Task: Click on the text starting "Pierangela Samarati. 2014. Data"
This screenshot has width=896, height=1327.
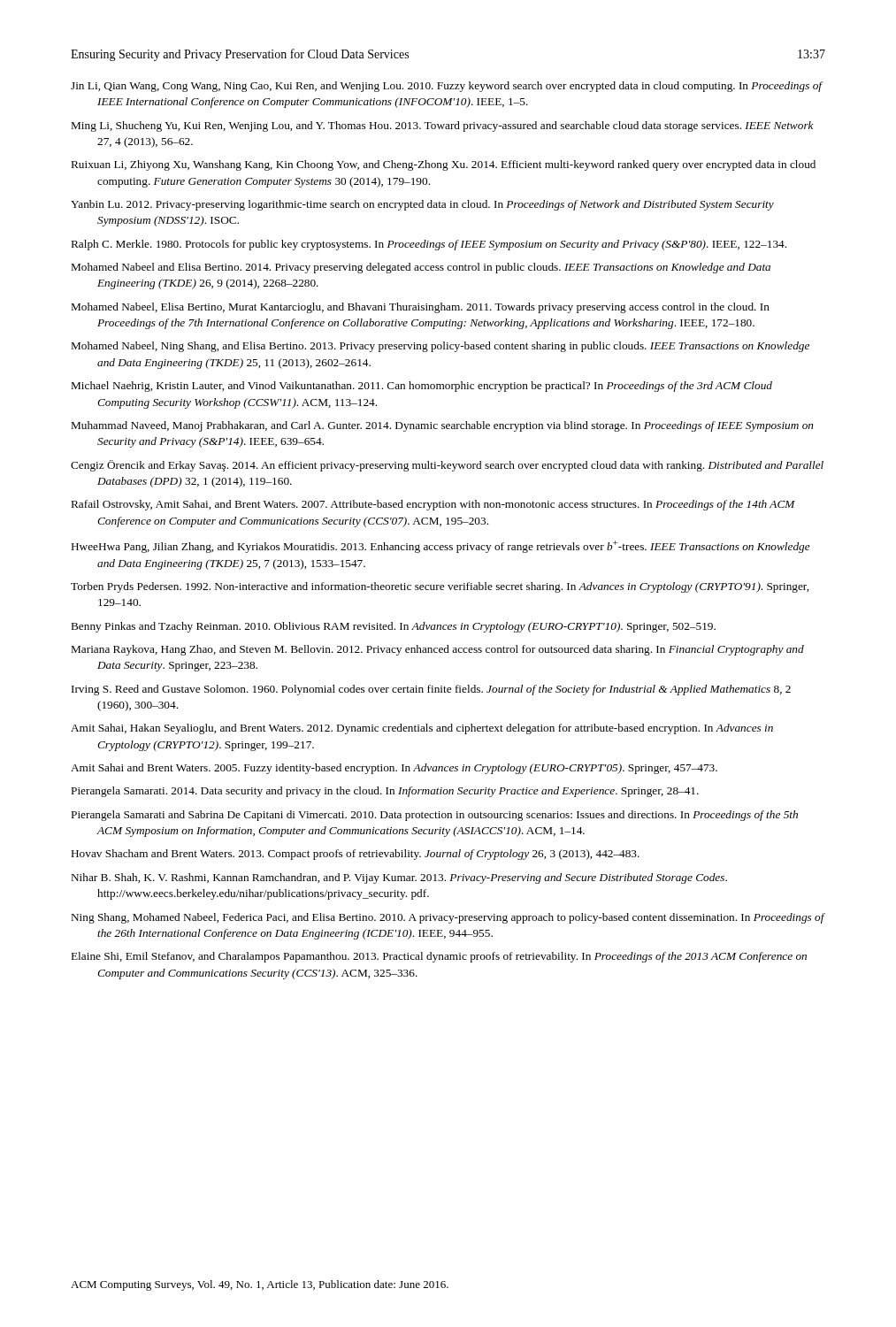Action: tap(385, 791)
